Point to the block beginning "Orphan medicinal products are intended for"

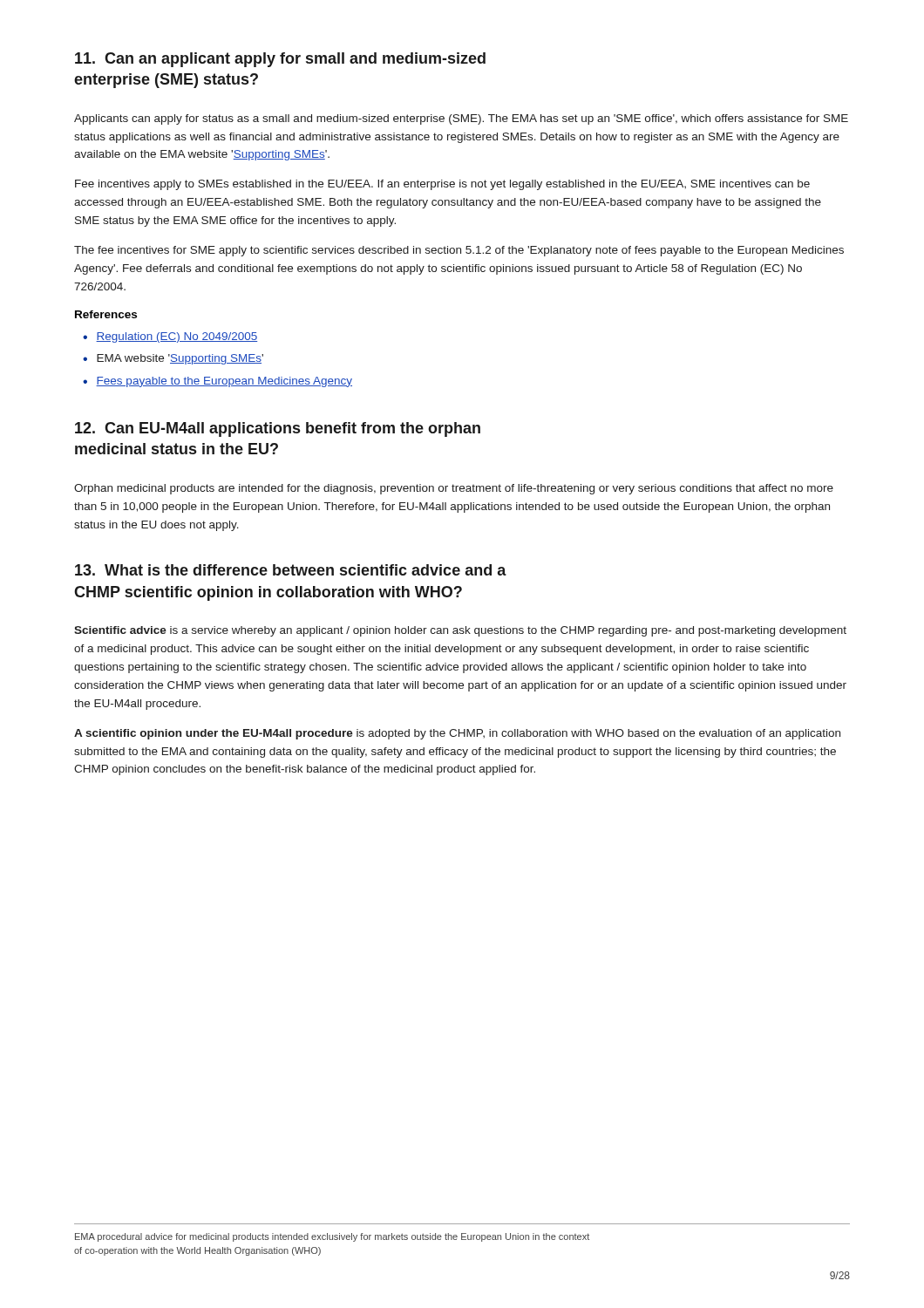tap(454, 506)
